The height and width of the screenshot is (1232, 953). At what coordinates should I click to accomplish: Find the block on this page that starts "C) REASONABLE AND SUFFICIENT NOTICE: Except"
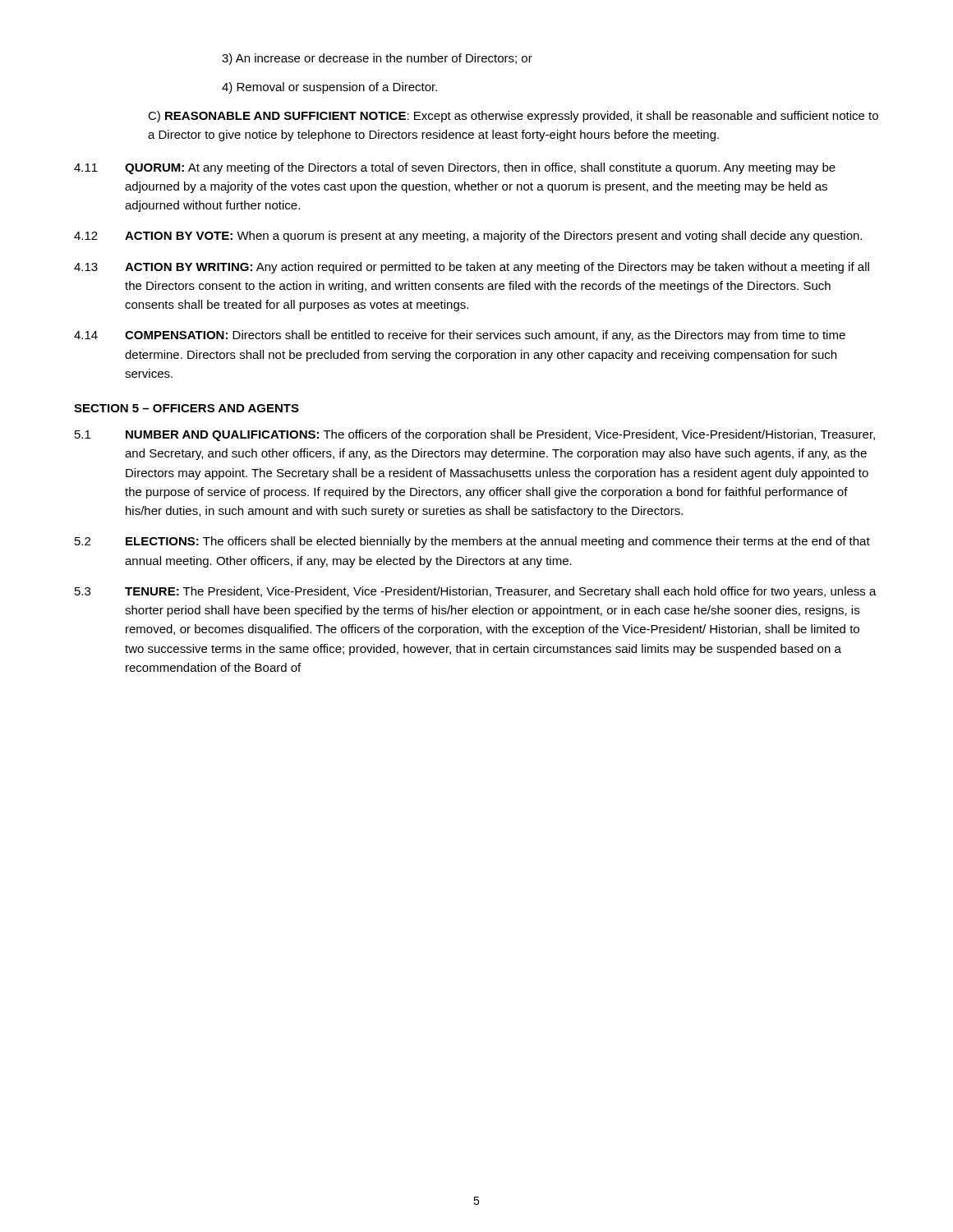click(x=513, y=125)
